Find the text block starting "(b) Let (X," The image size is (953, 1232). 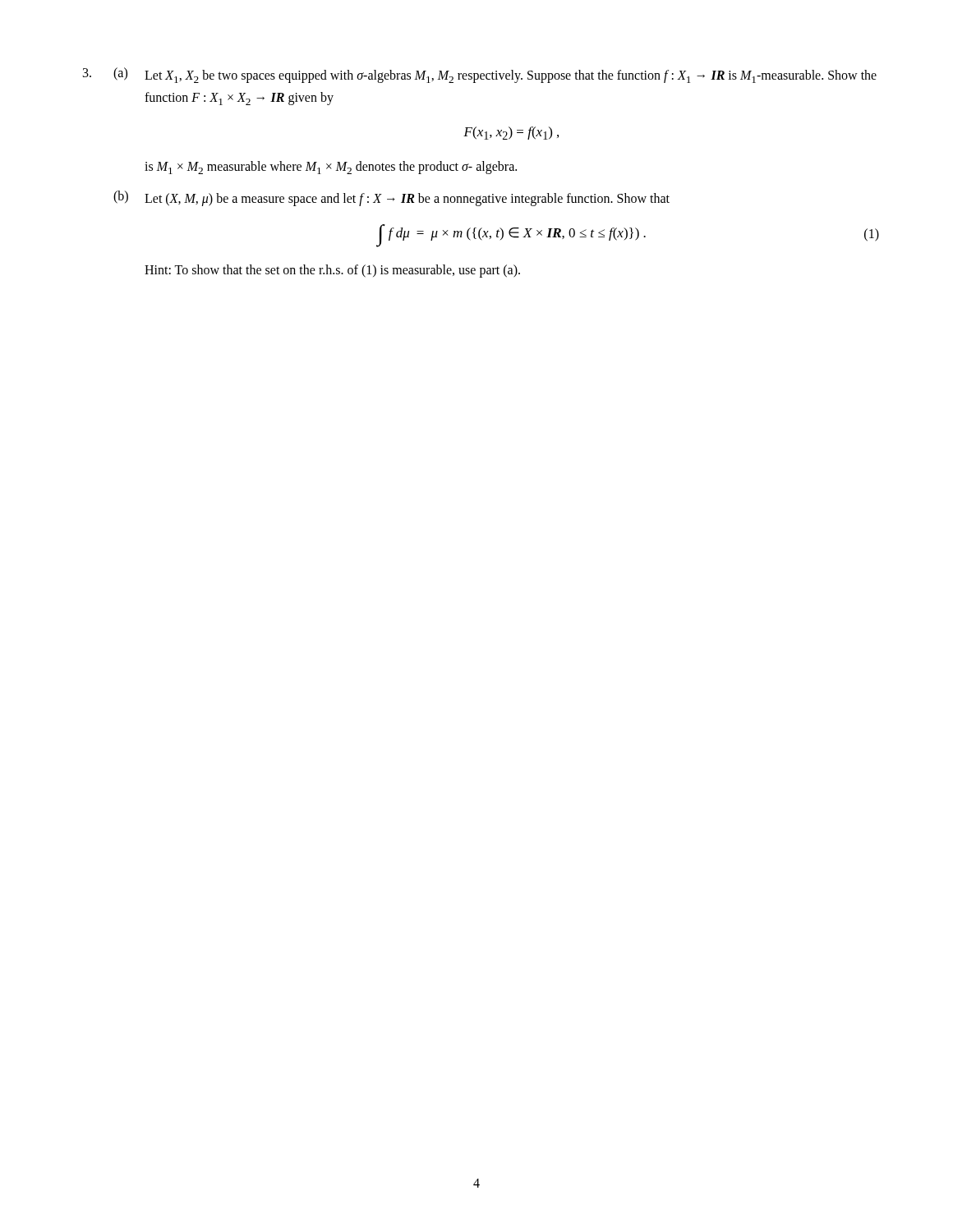coord(496,234)
